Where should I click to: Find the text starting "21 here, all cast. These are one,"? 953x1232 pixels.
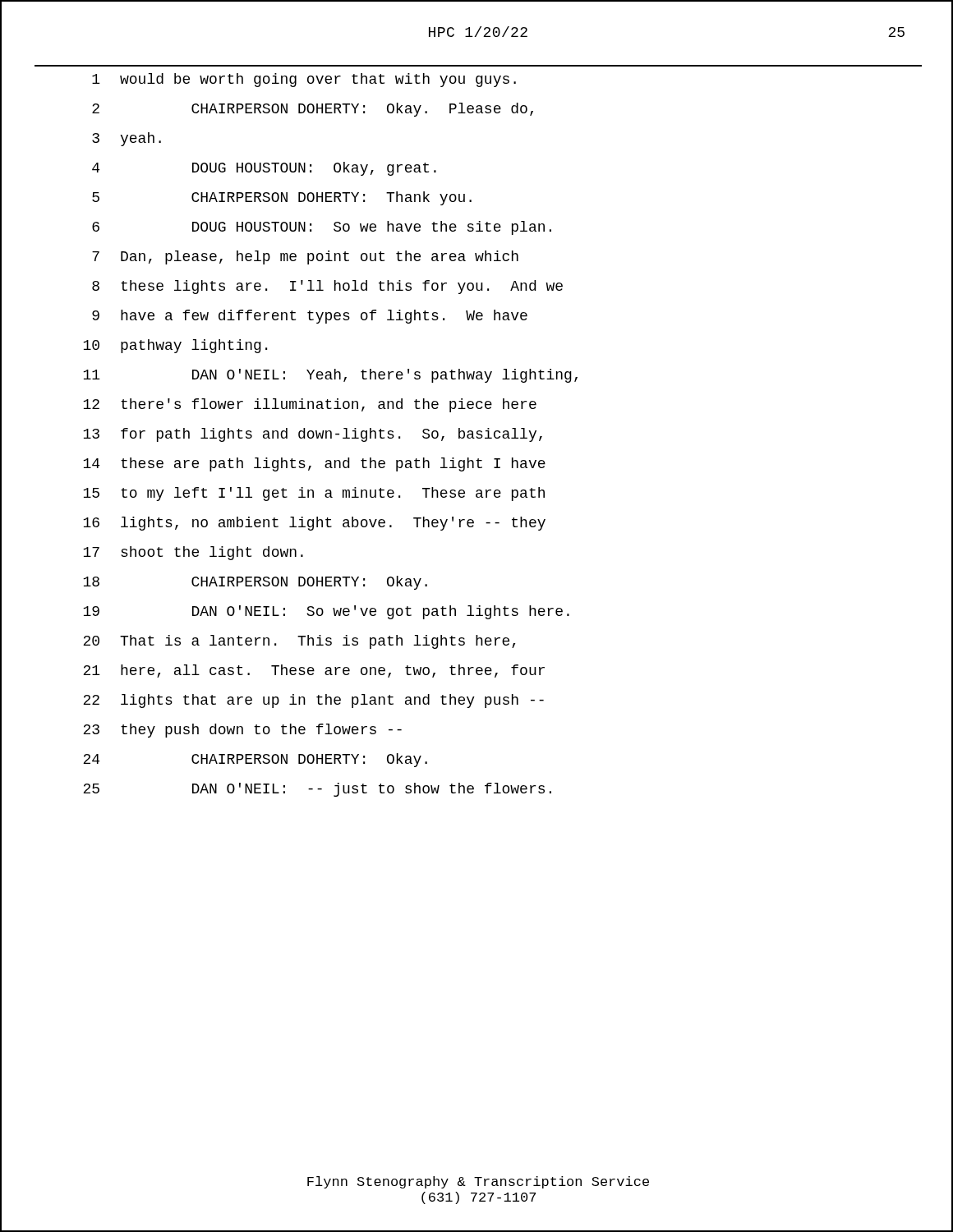coord(290,671)
